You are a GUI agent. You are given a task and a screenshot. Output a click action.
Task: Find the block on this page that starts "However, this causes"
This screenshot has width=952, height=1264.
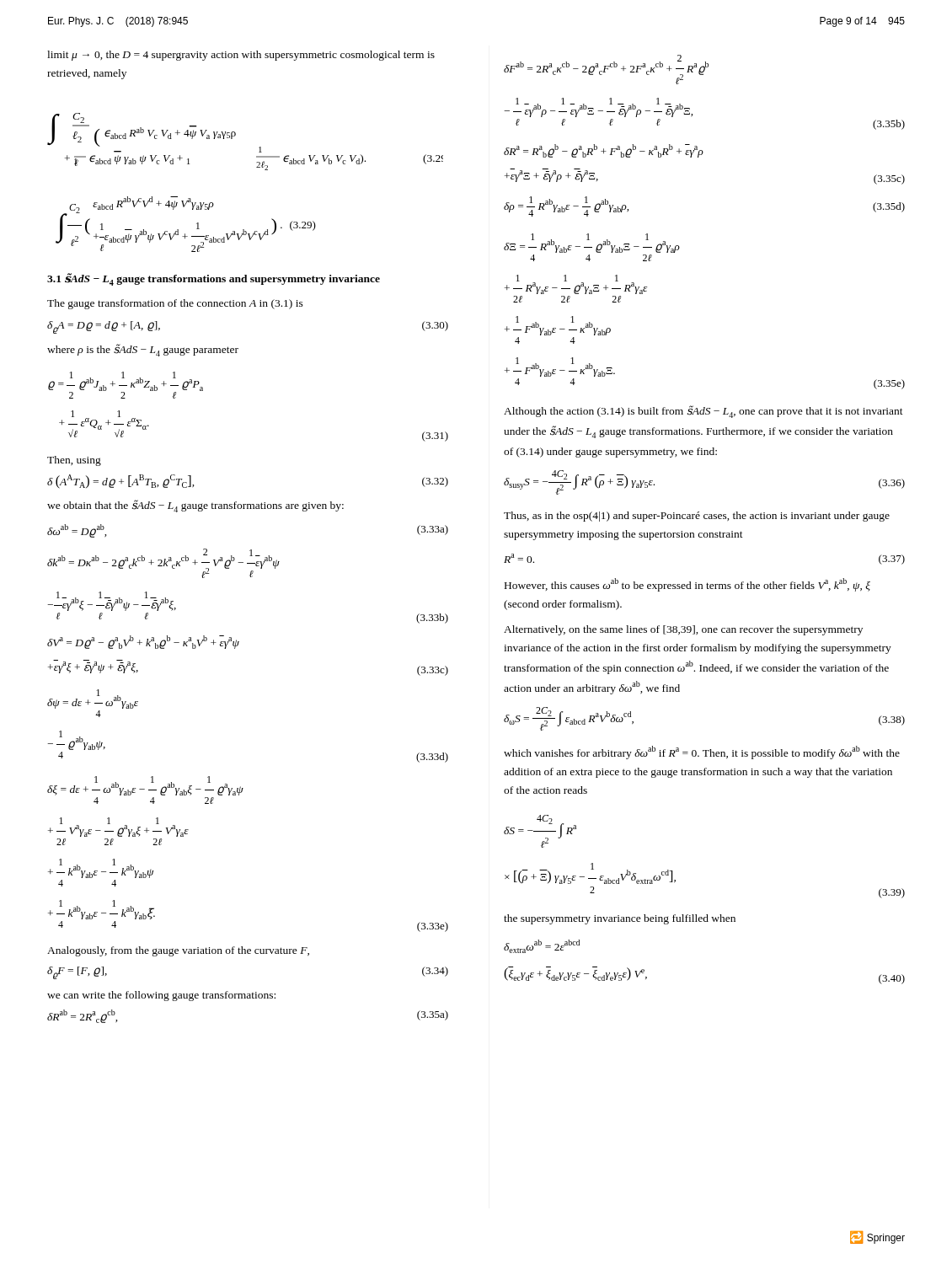[687, 593]
